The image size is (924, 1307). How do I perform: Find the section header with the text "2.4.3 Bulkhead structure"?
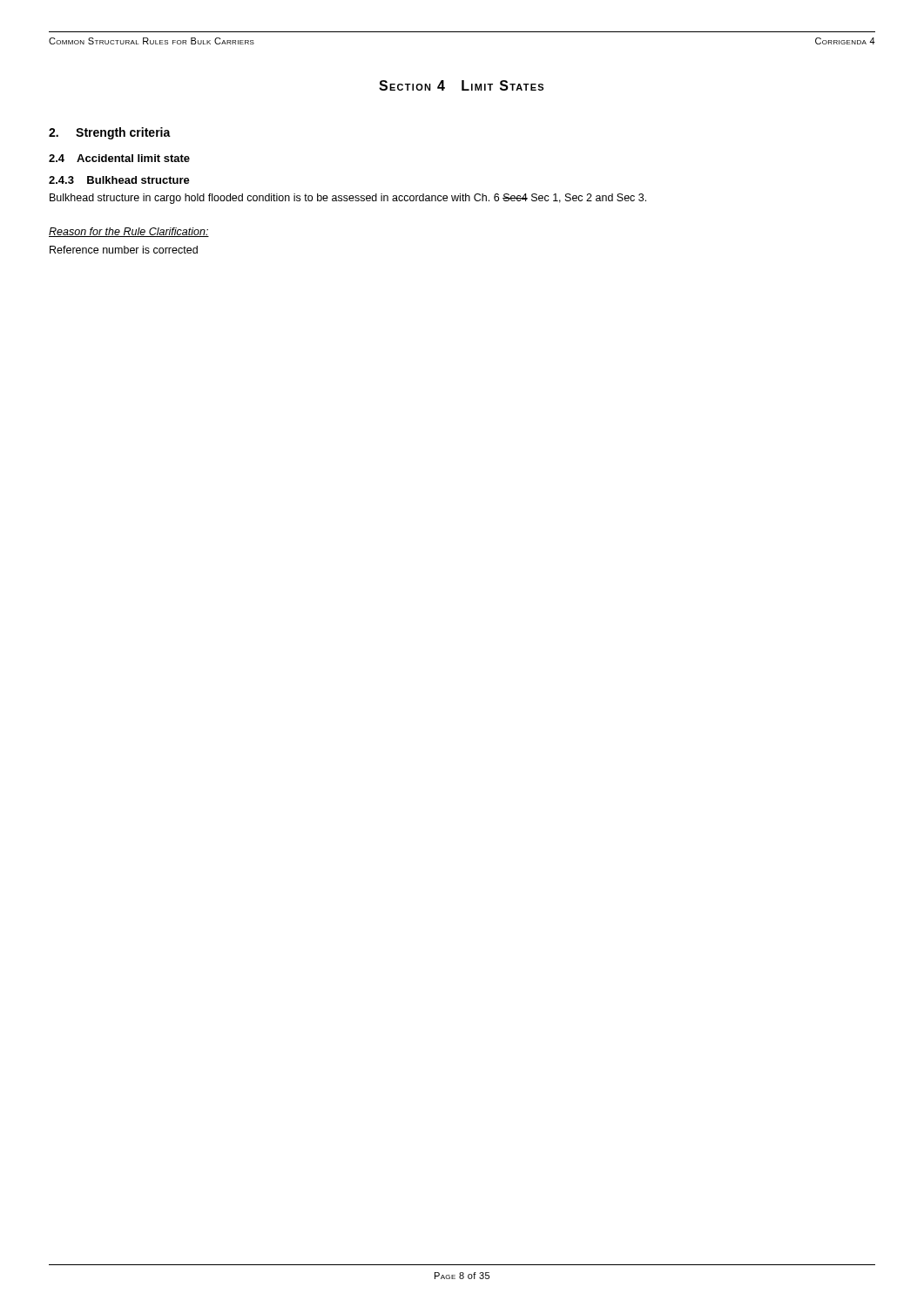[119, 180]
